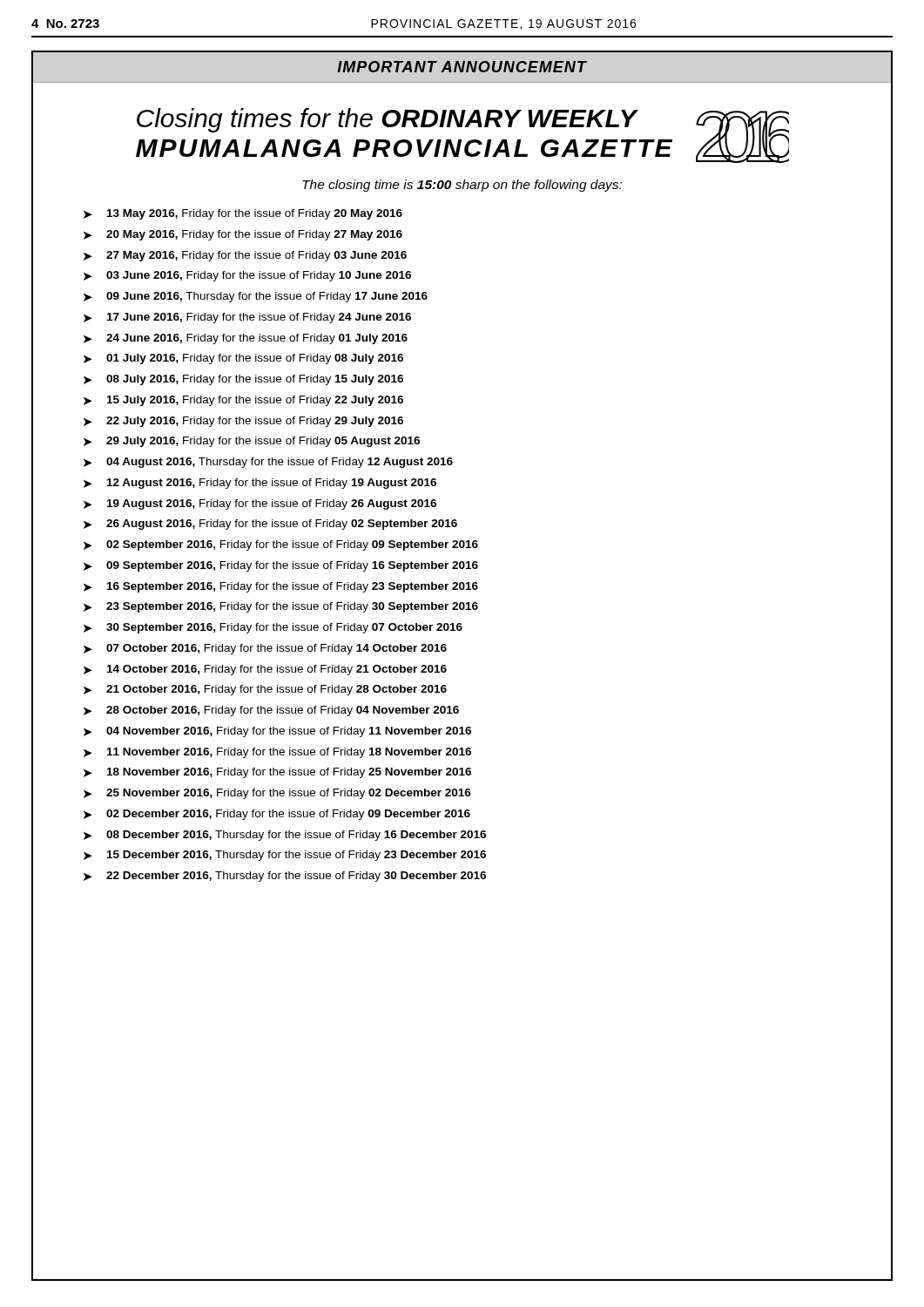Select the list item that reads "➤ 04 August 2016, Thursday for"
Viewport: 924px width, 1307px height.
pyautogui.click(x=268, y=463)
